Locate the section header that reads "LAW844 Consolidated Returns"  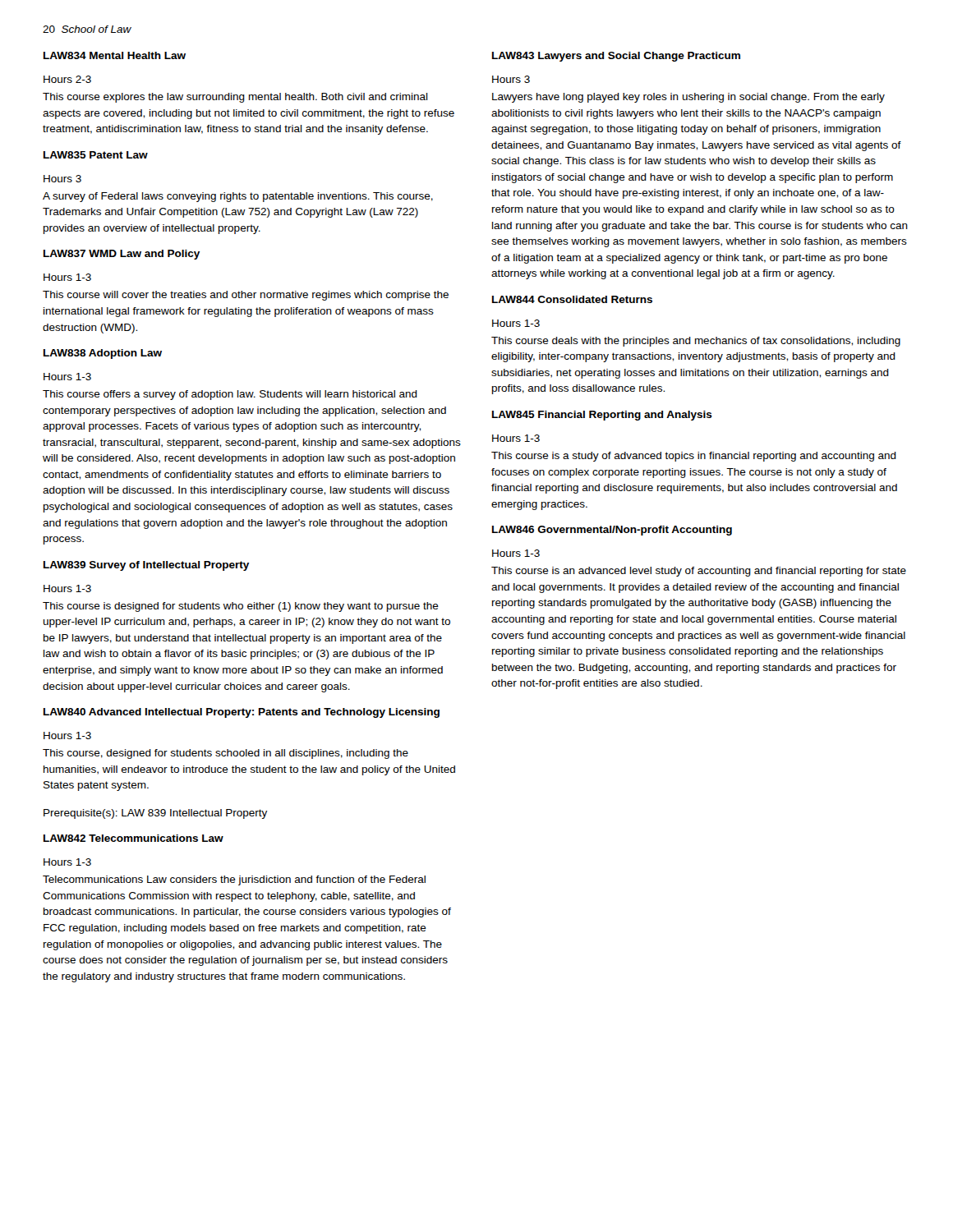(572, 299)
